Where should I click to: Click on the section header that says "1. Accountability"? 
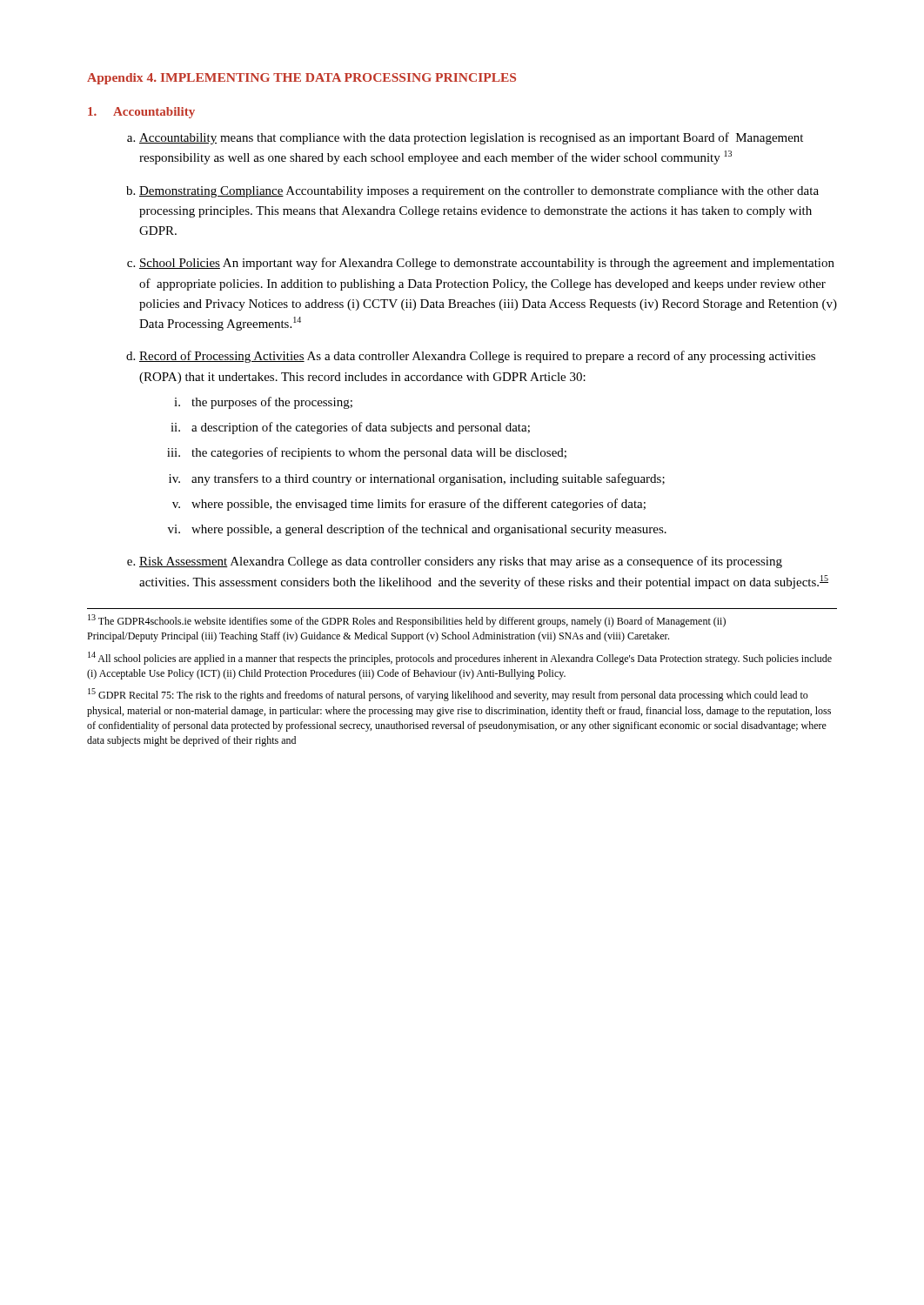tap(141, 112)
